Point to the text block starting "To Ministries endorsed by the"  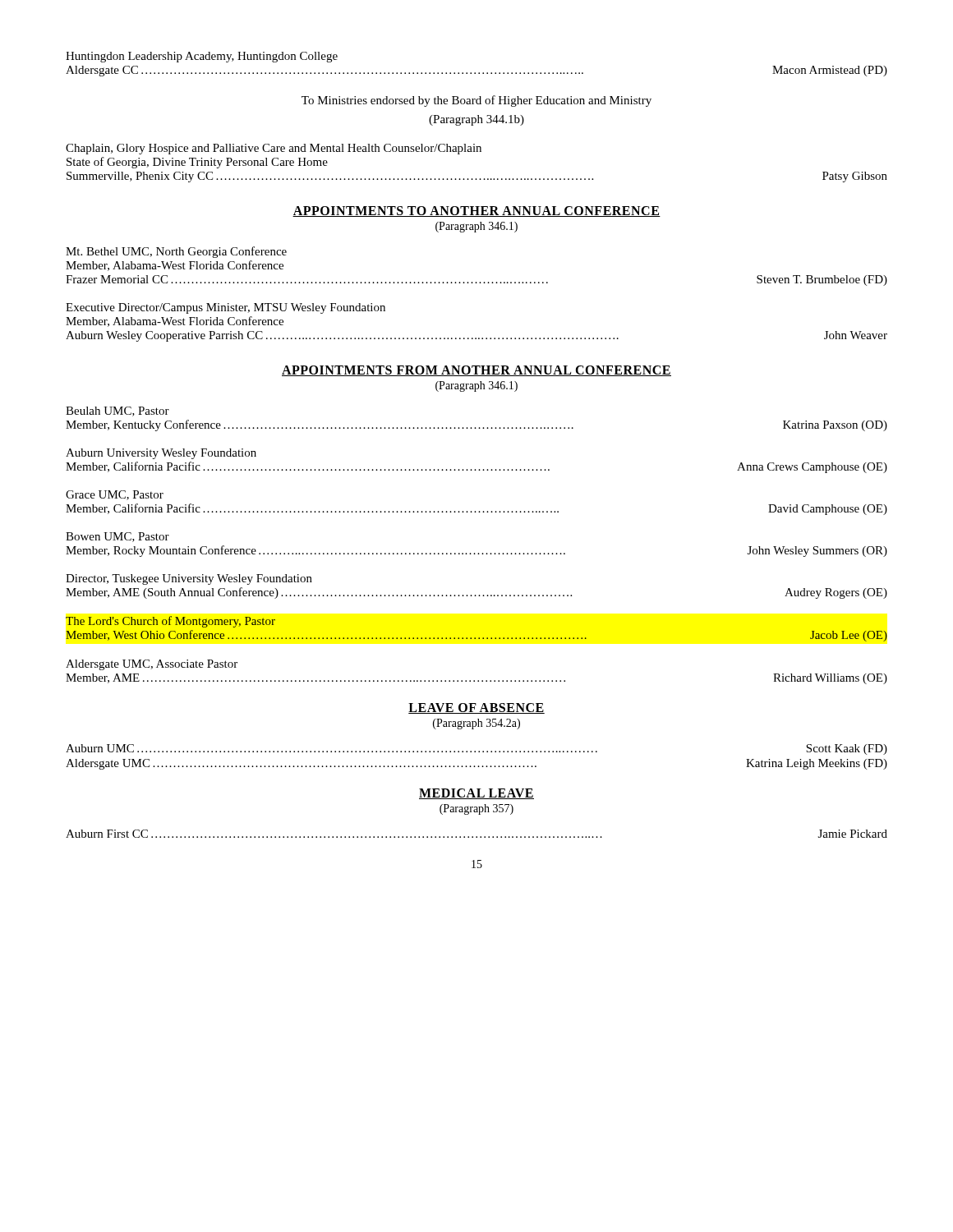click(x=476, y=109)
